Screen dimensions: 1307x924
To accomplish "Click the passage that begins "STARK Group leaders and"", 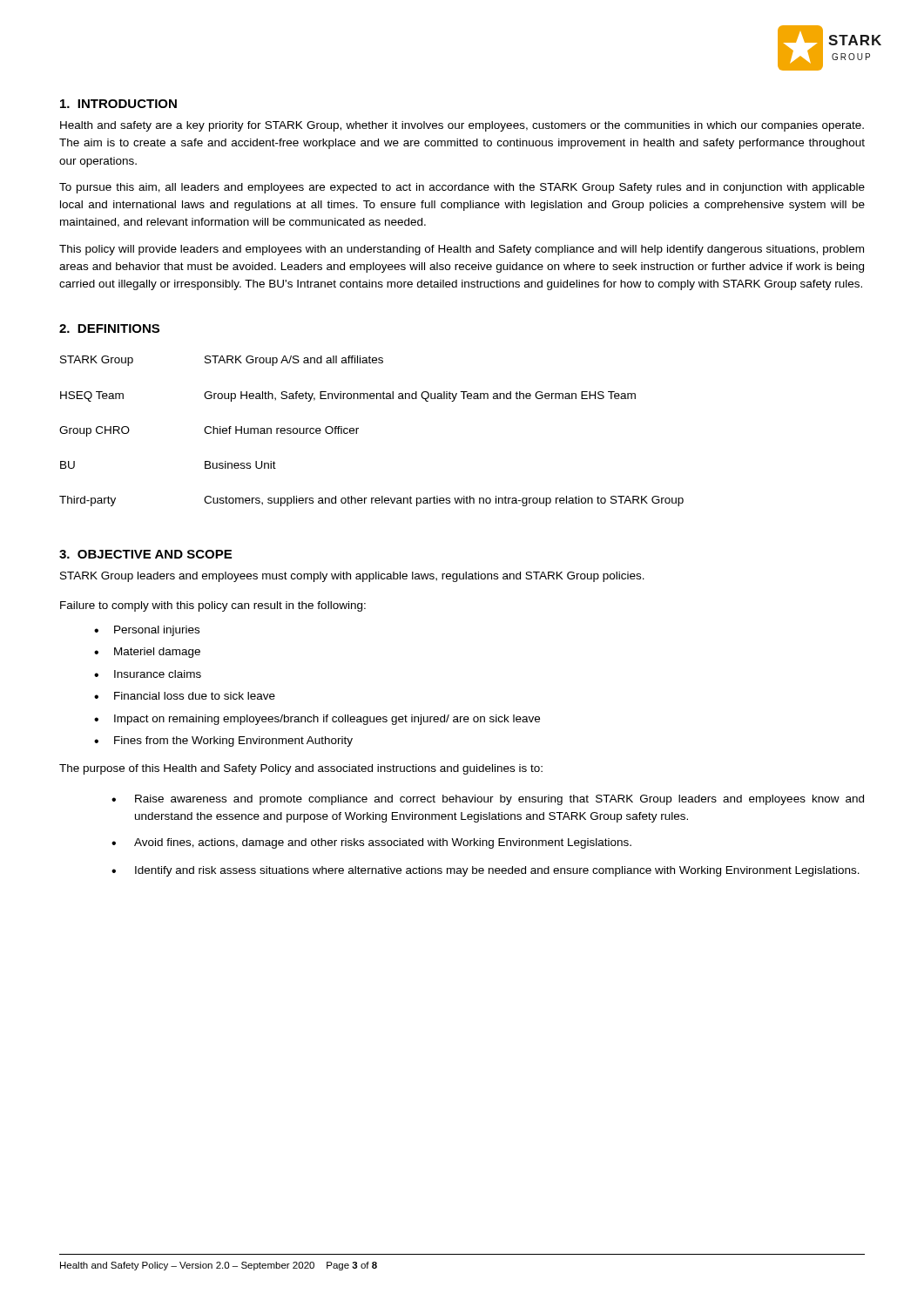I will pyautogui.click(x=352, y=575).
